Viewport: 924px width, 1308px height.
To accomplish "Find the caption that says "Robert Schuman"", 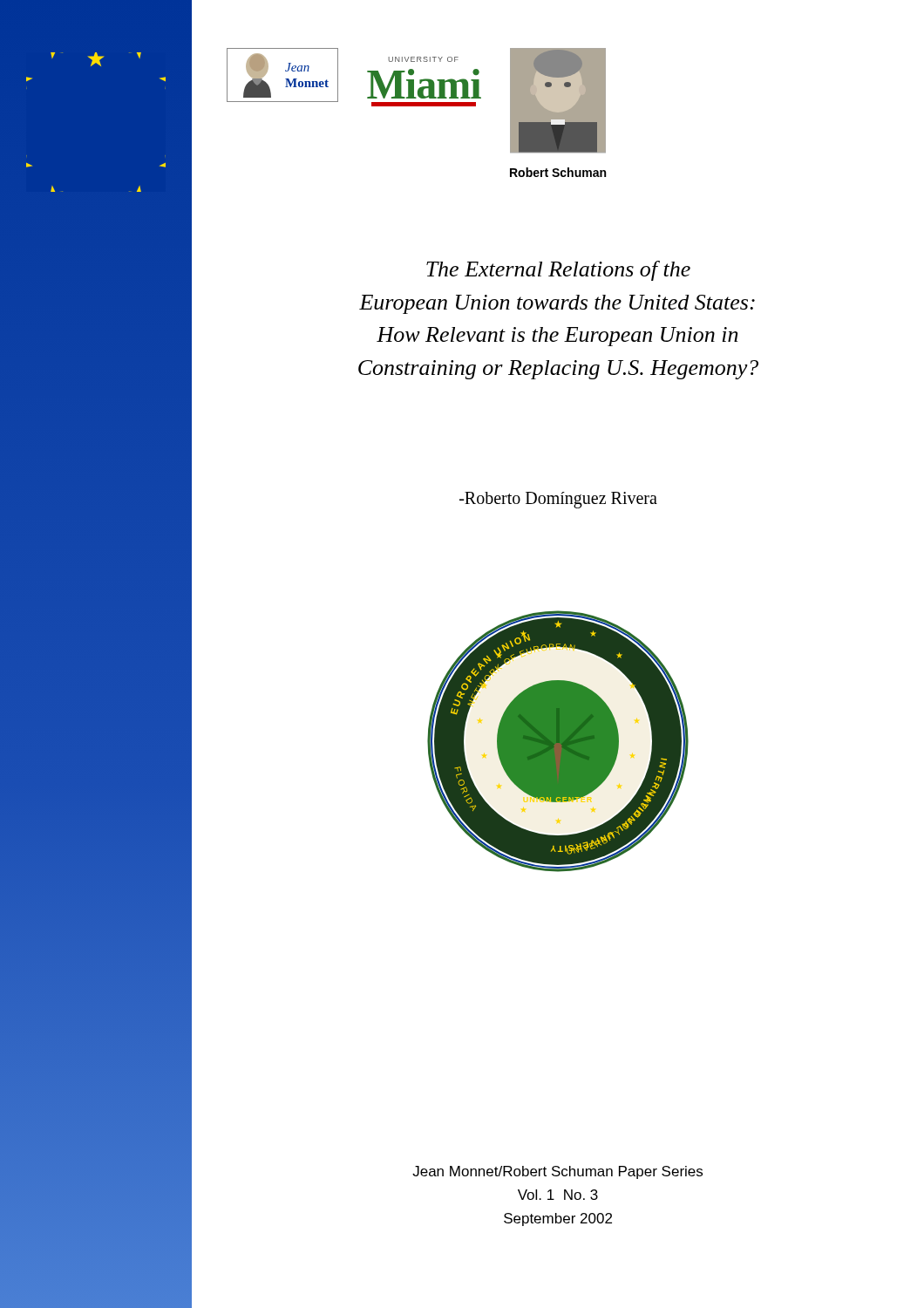I will (558, 173).
